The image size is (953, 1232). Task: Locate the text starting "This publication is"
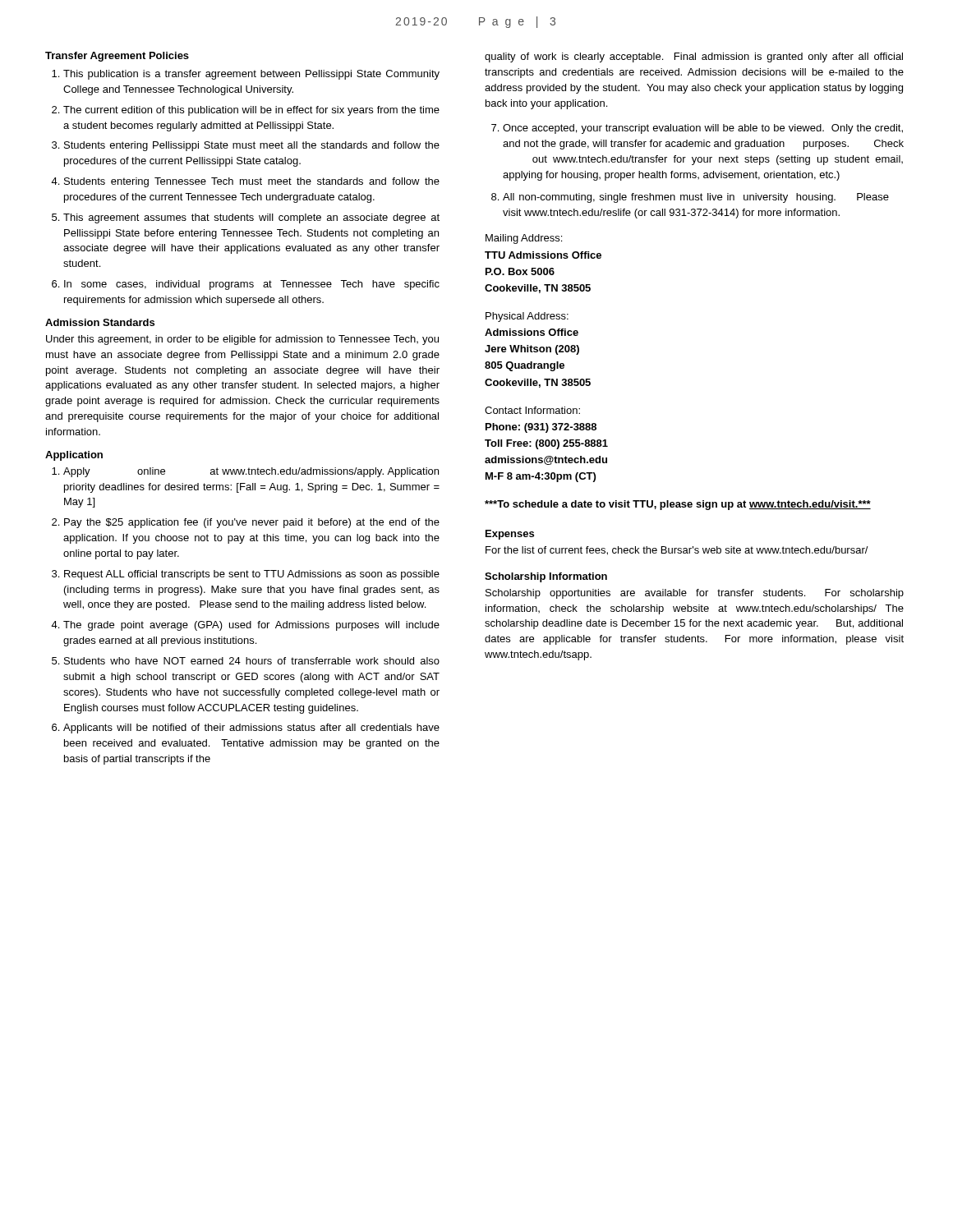[251, 81]
